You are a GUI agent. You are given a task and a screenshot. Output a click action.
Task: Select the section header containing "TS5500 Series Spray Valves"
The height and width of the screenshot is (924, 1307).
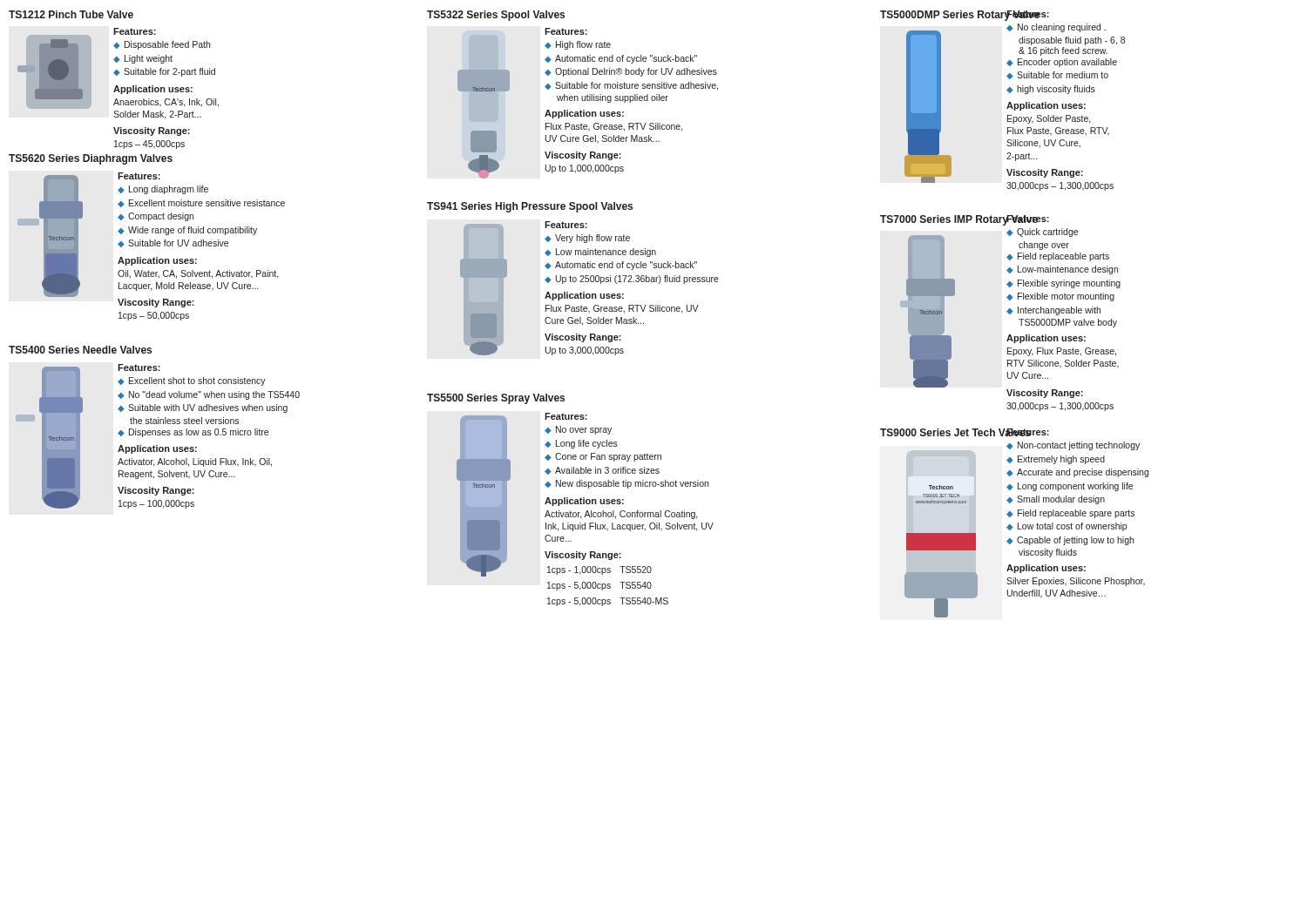[x=496, y=398]
